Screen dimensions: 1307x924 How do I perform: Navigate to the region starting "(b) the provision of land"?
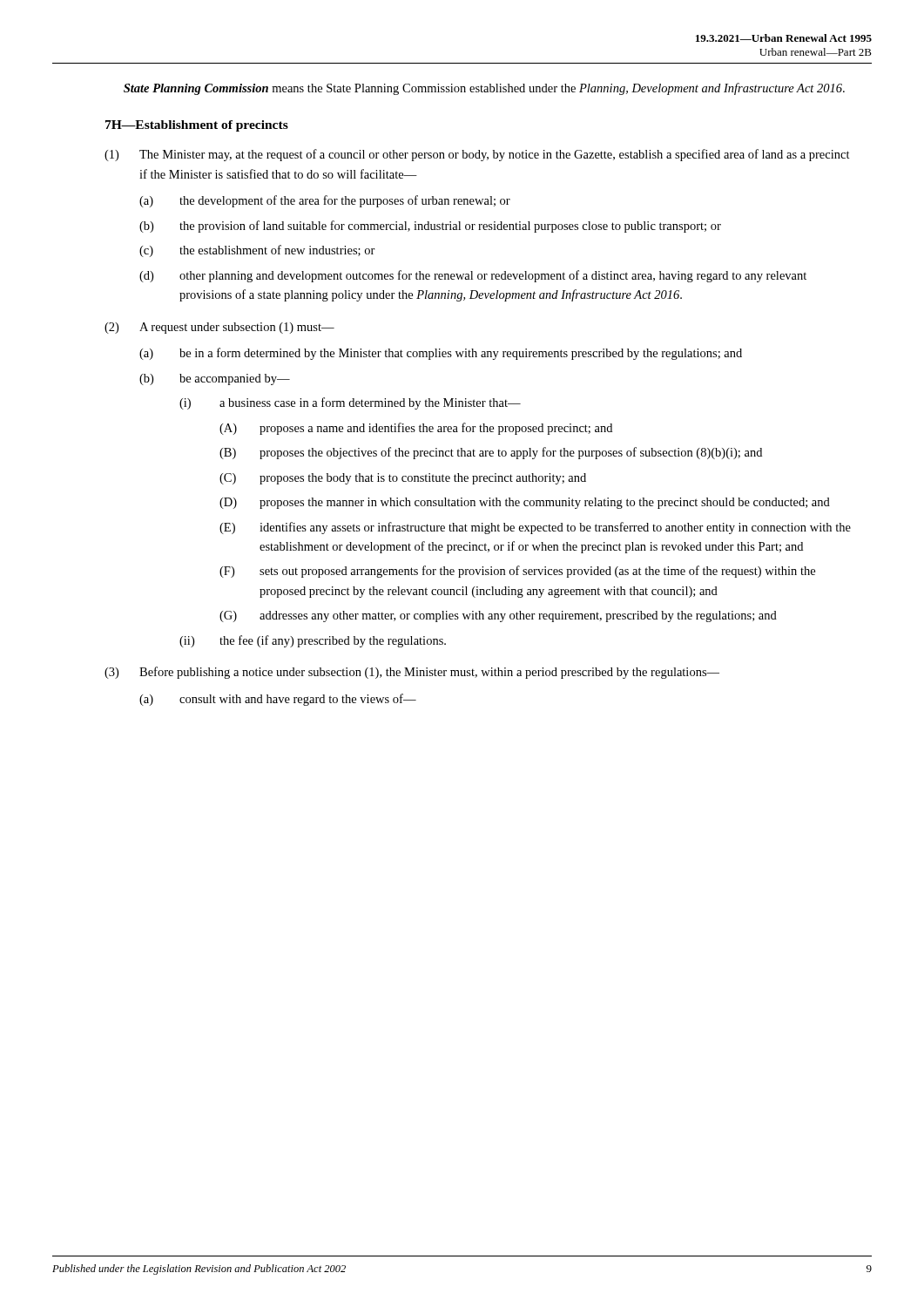click(497, 226)
